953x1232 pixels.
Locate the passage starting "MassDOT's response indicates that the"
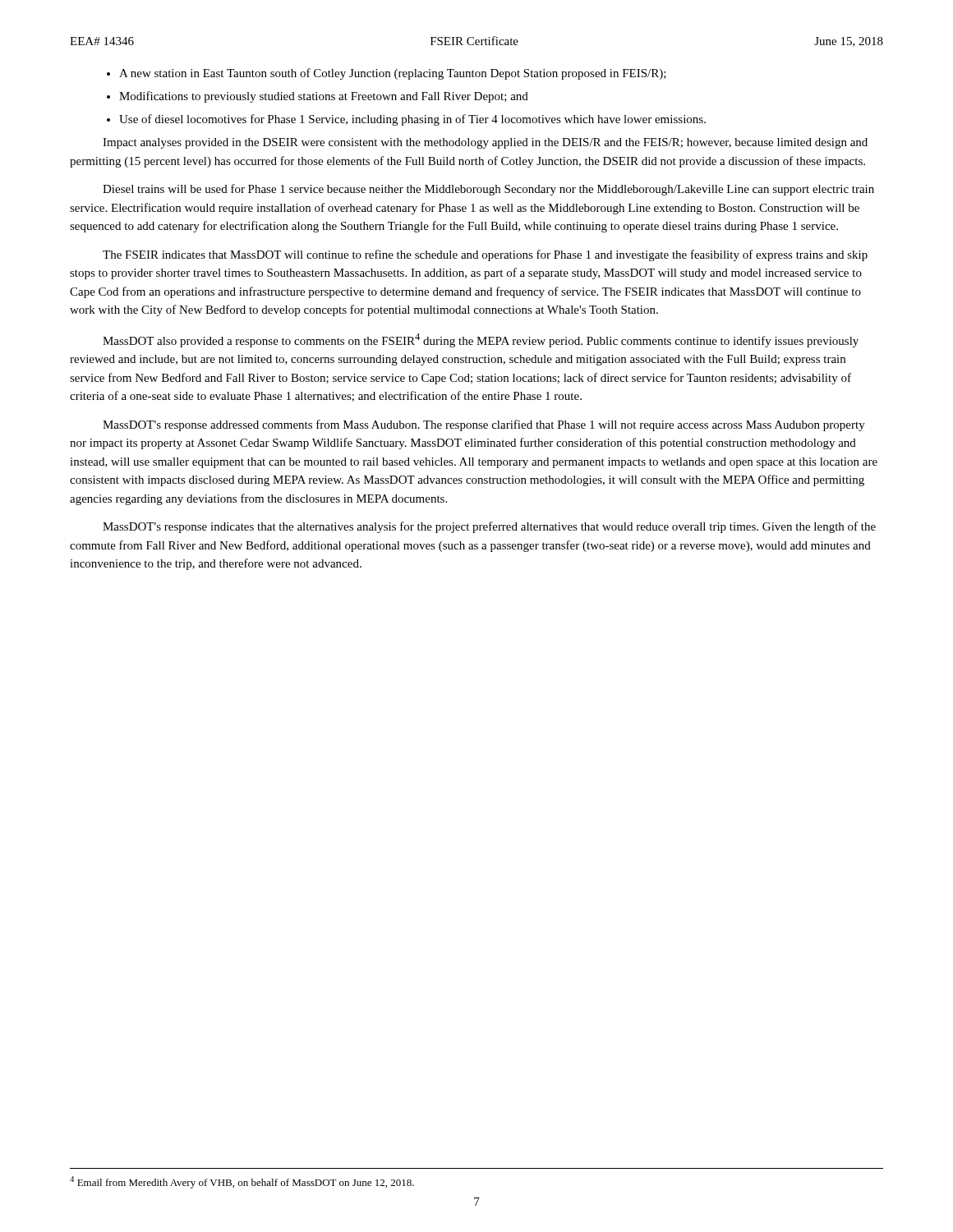[x=473, y=545]
